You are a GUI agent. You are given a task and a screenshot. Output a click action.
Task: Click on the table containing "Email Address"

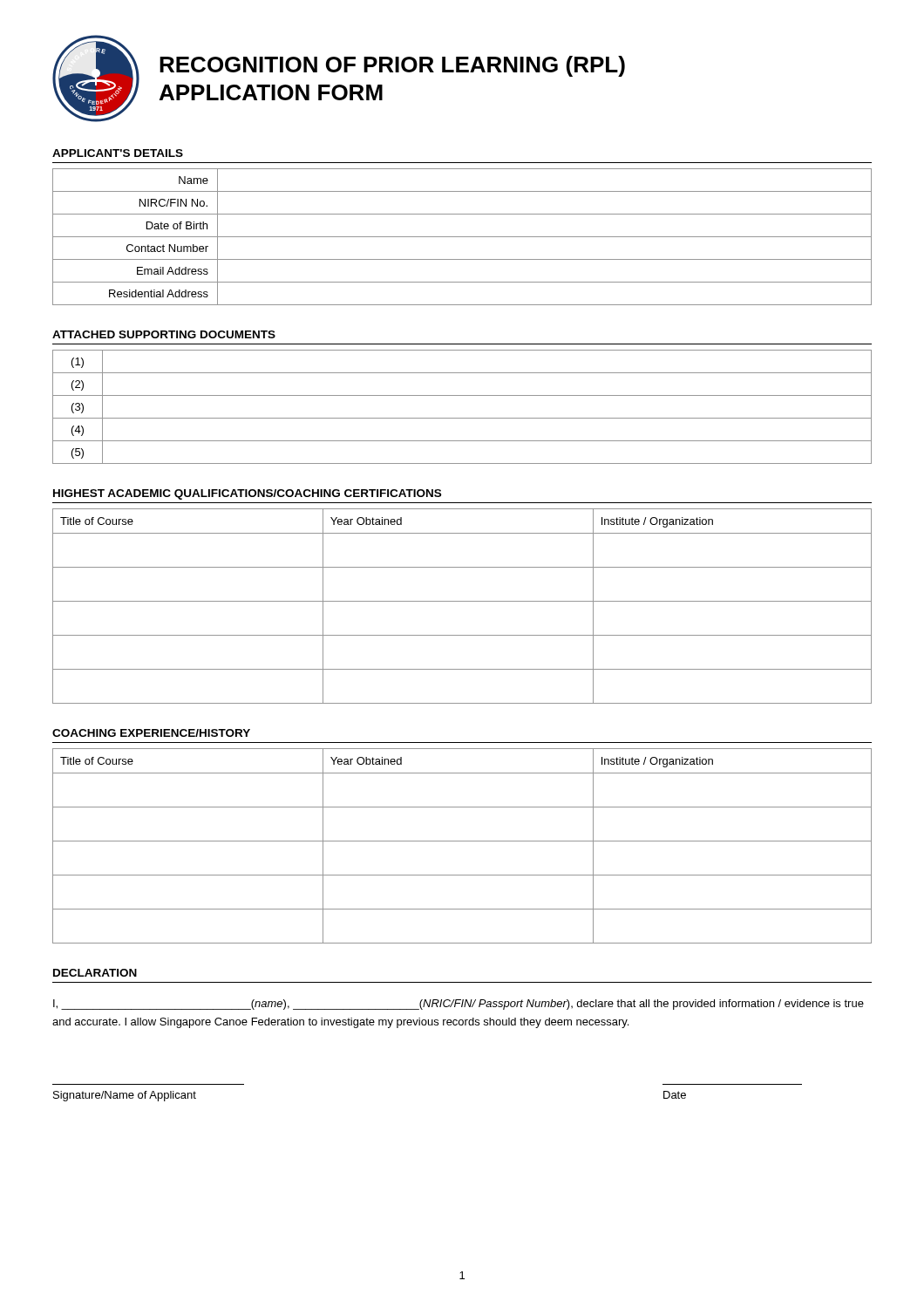point(462,237)
